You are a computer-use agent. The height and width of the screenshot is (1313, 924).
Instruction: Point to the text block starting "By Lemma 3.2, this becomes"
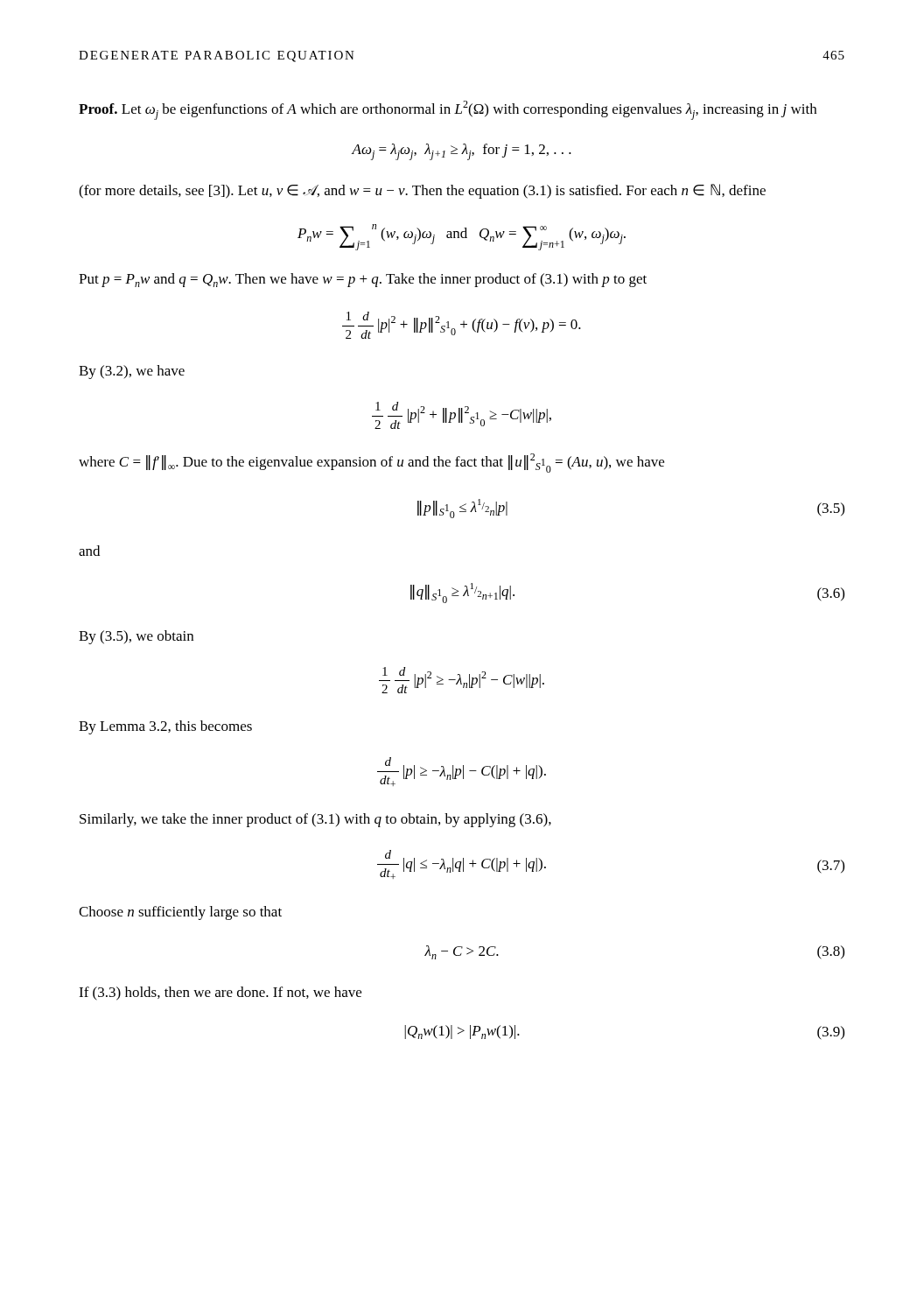pyautogui.click(x=165, y=727)
